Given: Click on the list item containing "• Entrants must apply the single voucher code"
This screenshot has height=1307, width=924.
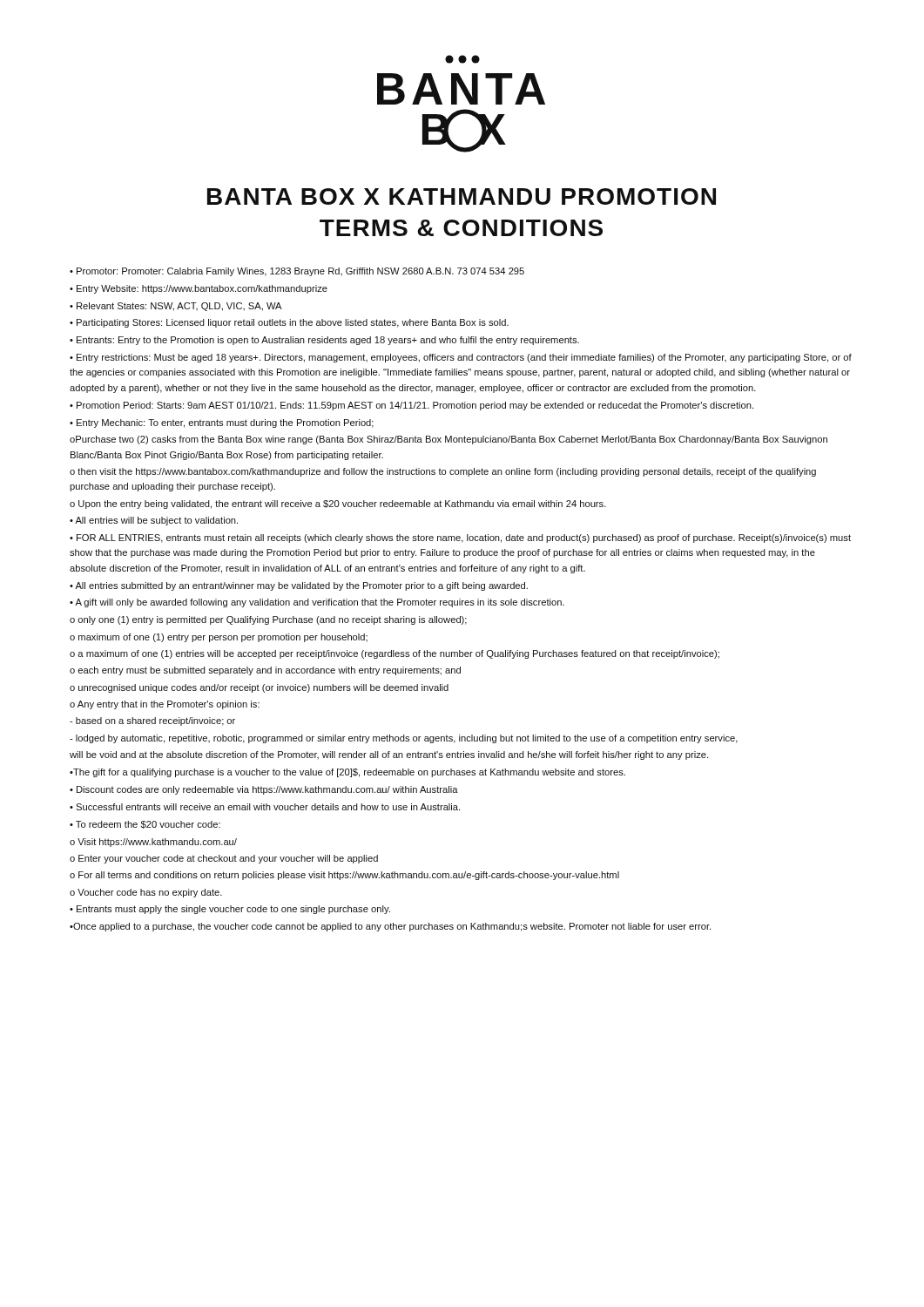Looking at the screenshot, I should [230, 909].
